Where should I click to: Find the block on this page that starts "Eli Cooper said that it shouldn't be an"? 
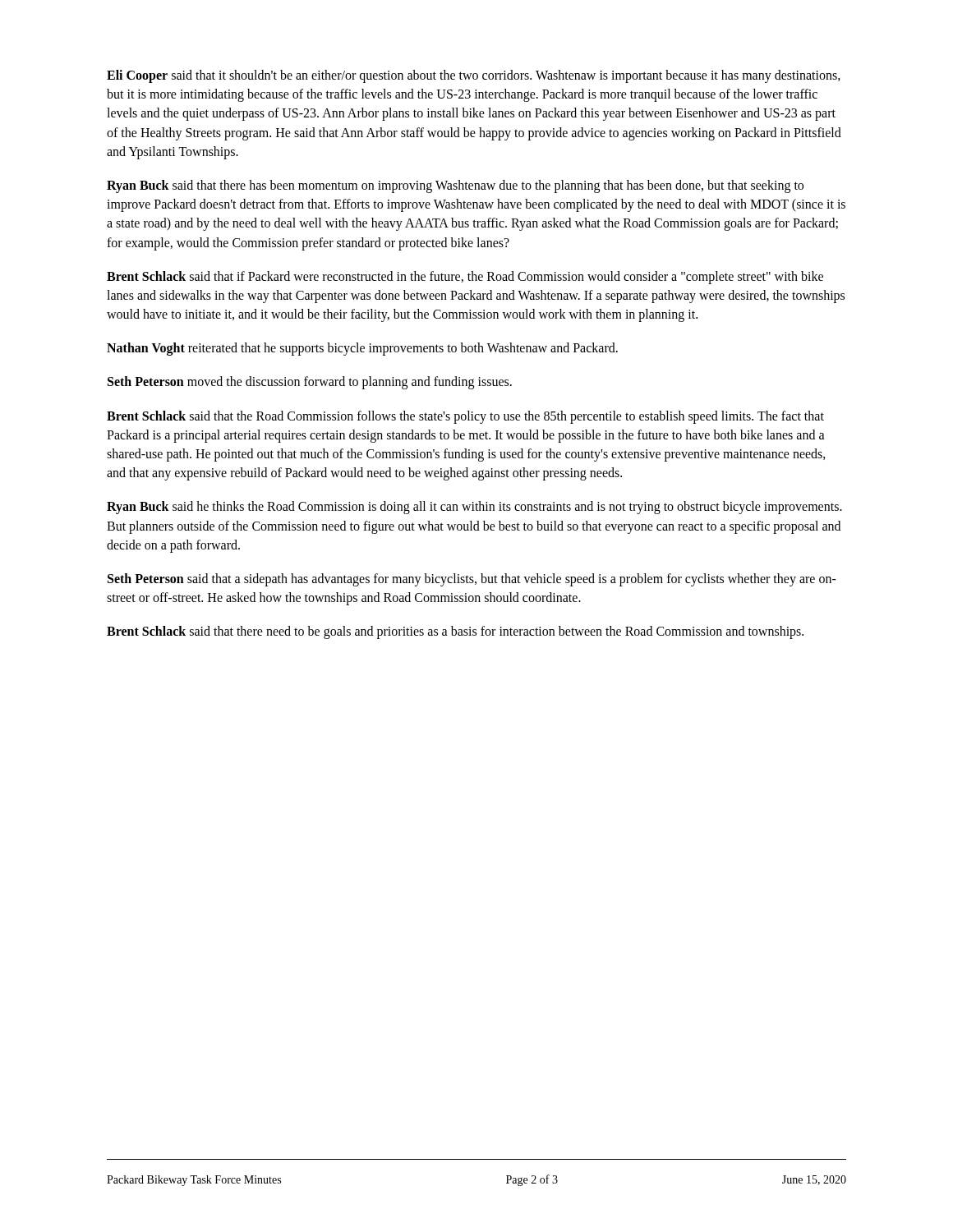tap(474, 113)
